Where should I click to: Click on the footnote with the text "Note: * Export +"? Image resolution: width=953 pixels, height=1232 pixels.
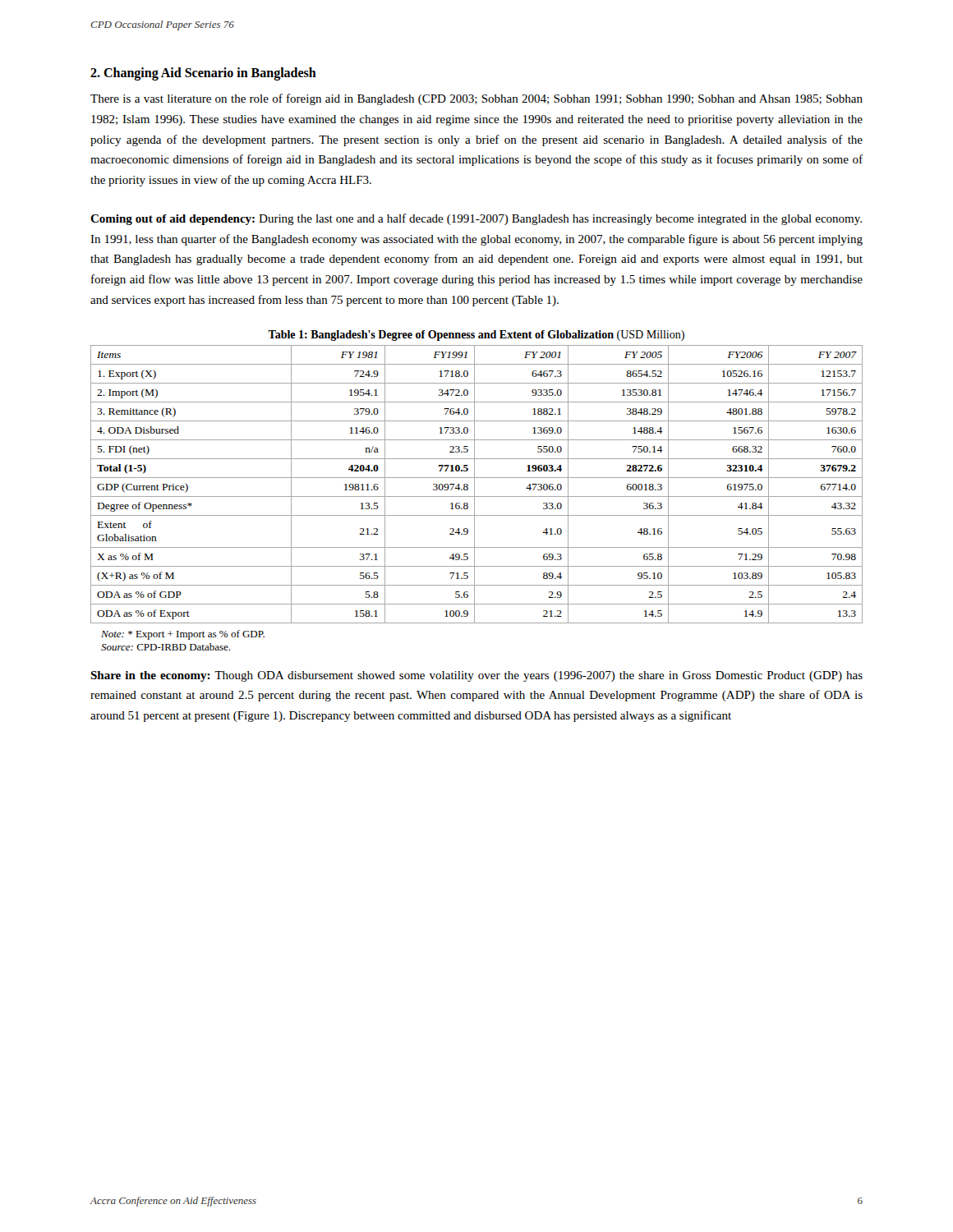pyautogui.click(x=178, y=640)
